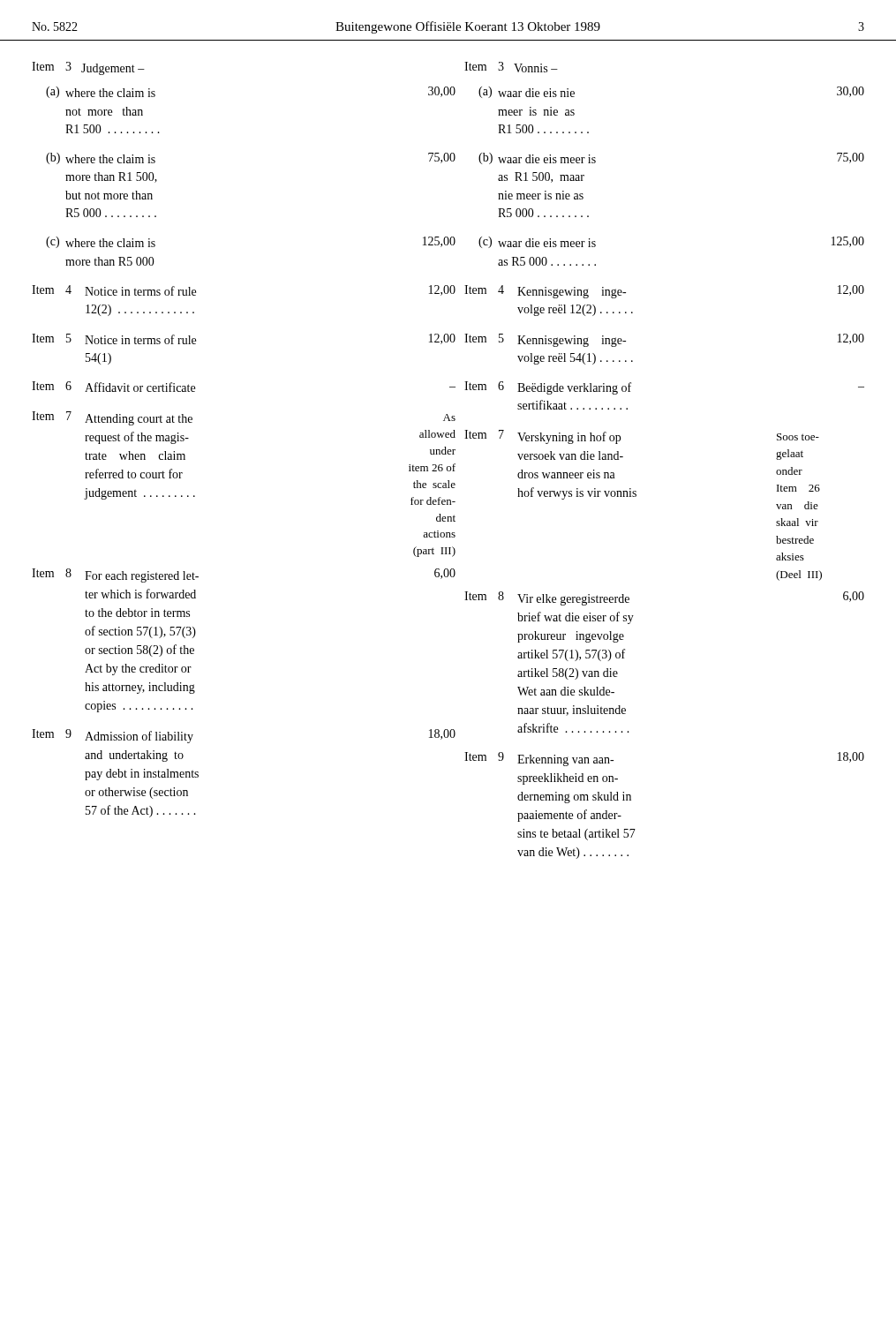Where is the passage that starts "Item 6 Affidavit or"?
The height and width of the screenshot is (1324, 896).
[40, 386]
